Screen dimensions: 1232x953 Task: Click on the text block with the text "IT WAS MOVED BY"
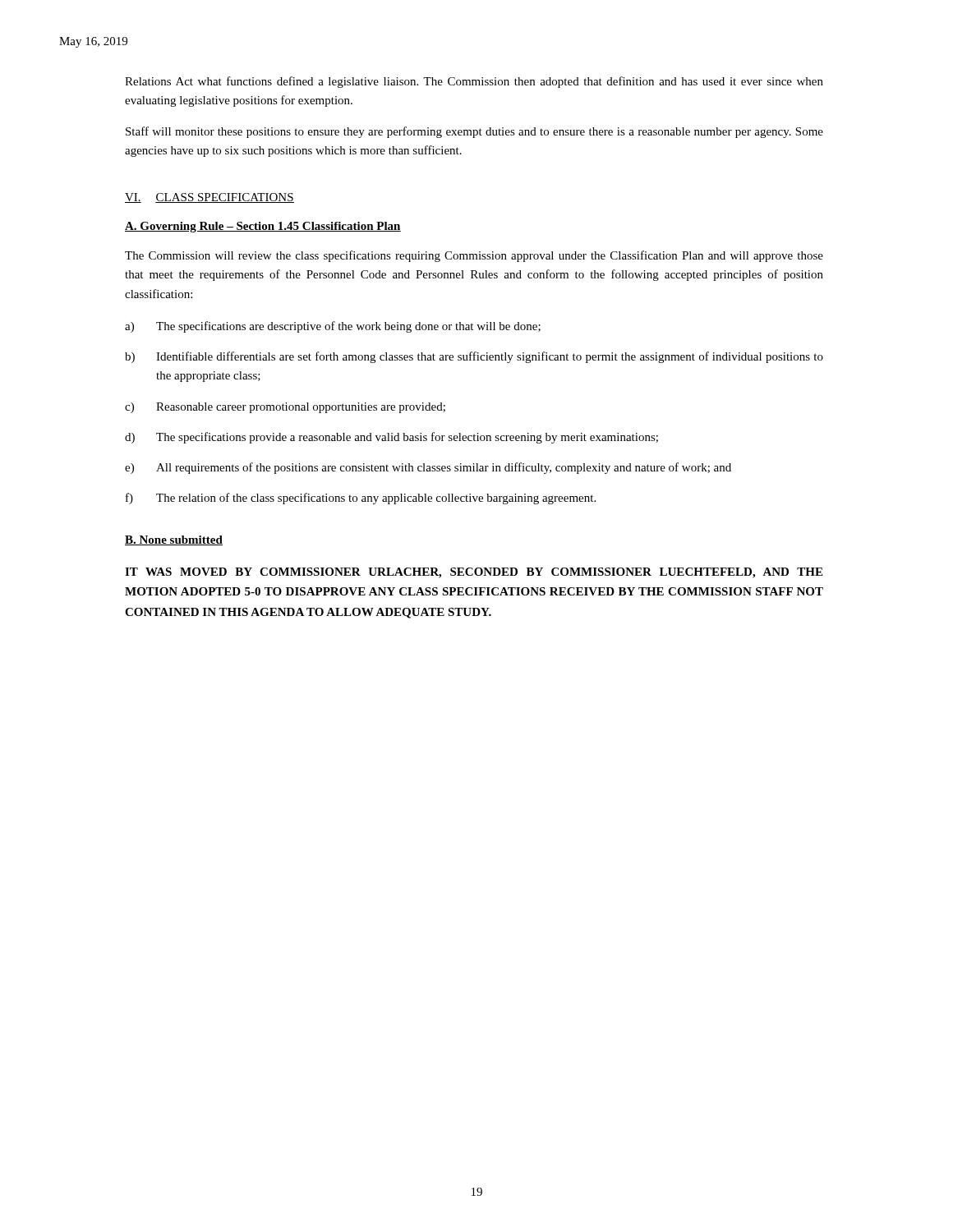click(x=474, y=592)
